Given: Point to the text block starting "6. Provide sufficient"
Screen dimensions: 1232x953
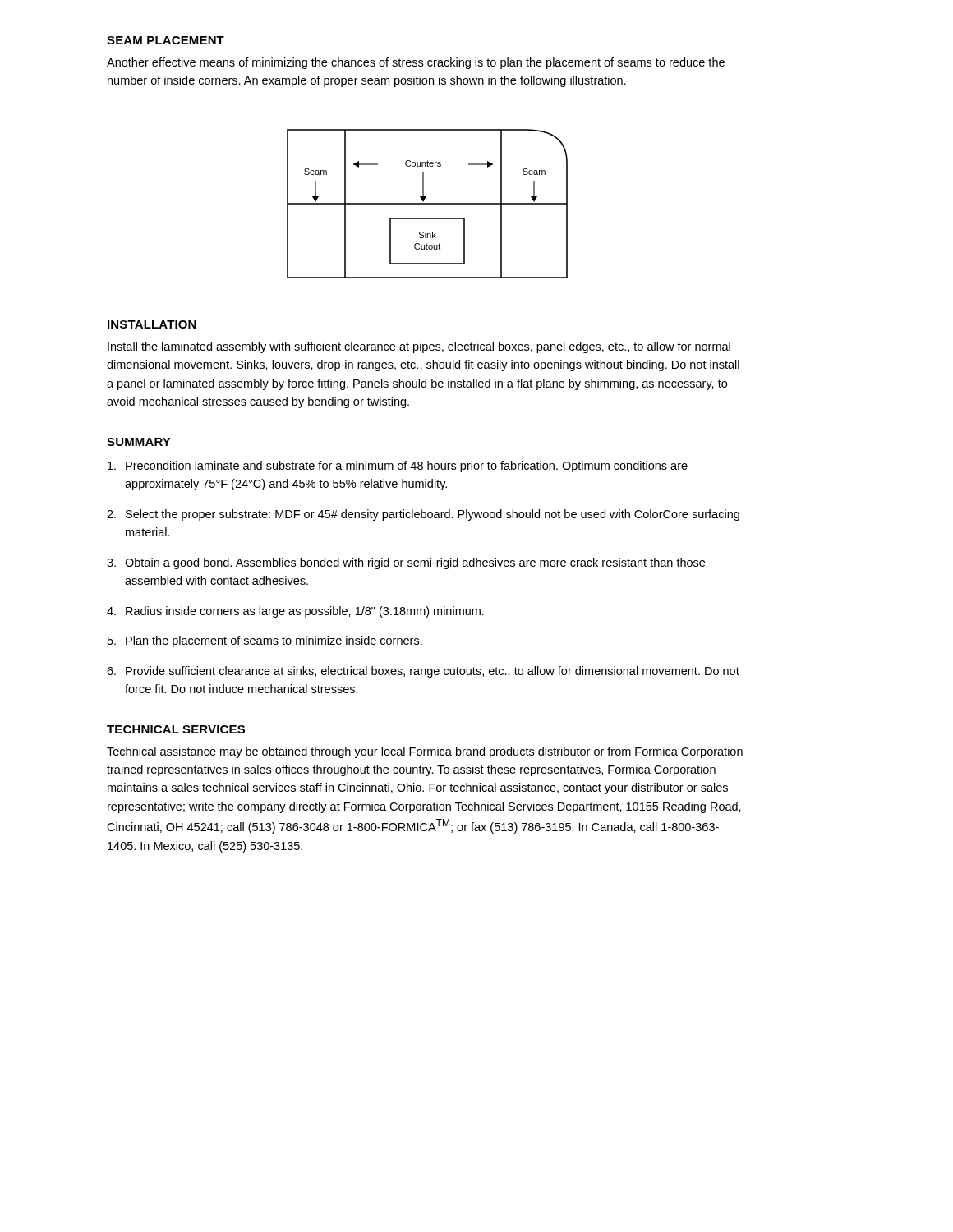Looking at the screenshot, I should (427, 680).
